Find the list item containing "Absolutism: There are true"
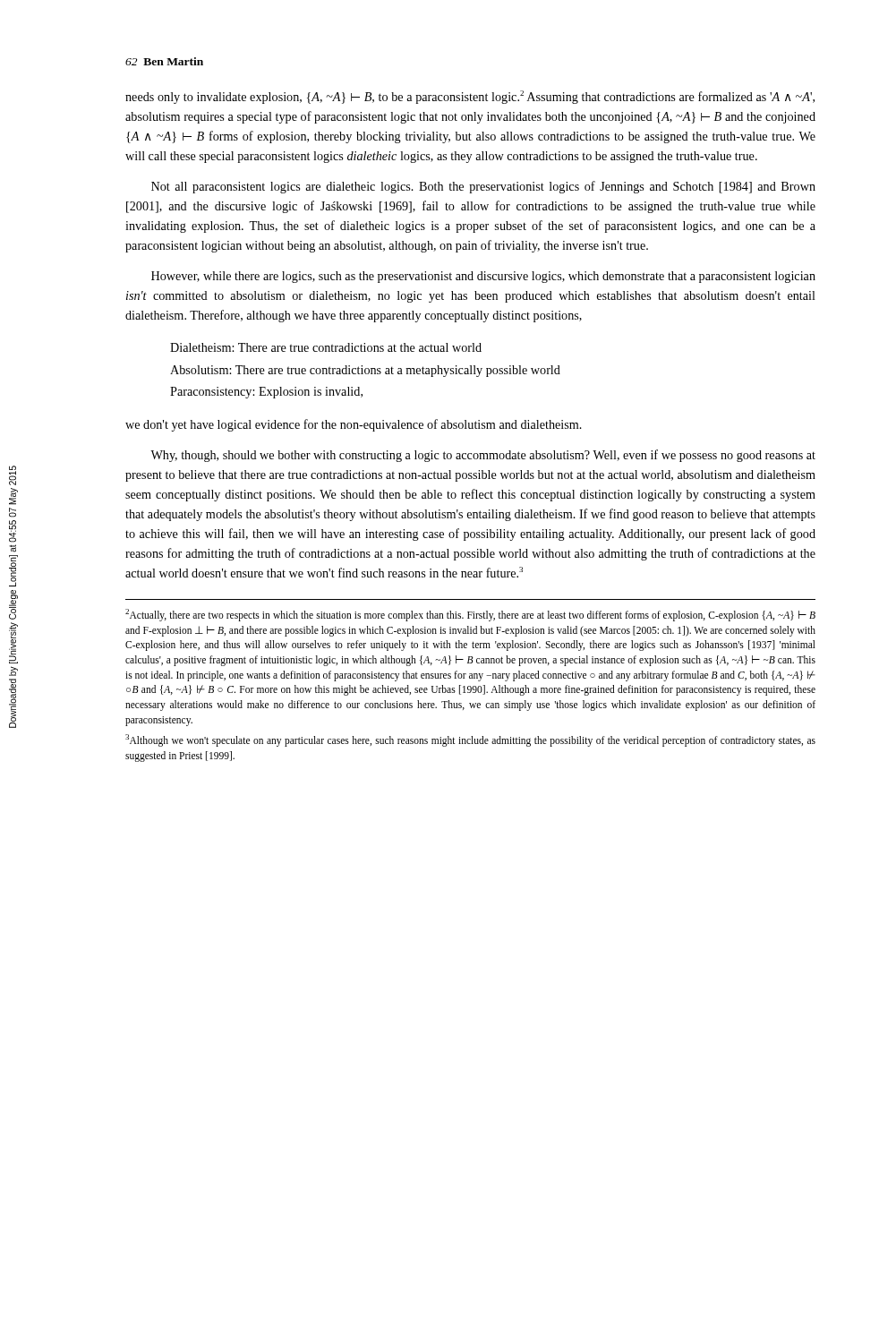 coord(365,370)
